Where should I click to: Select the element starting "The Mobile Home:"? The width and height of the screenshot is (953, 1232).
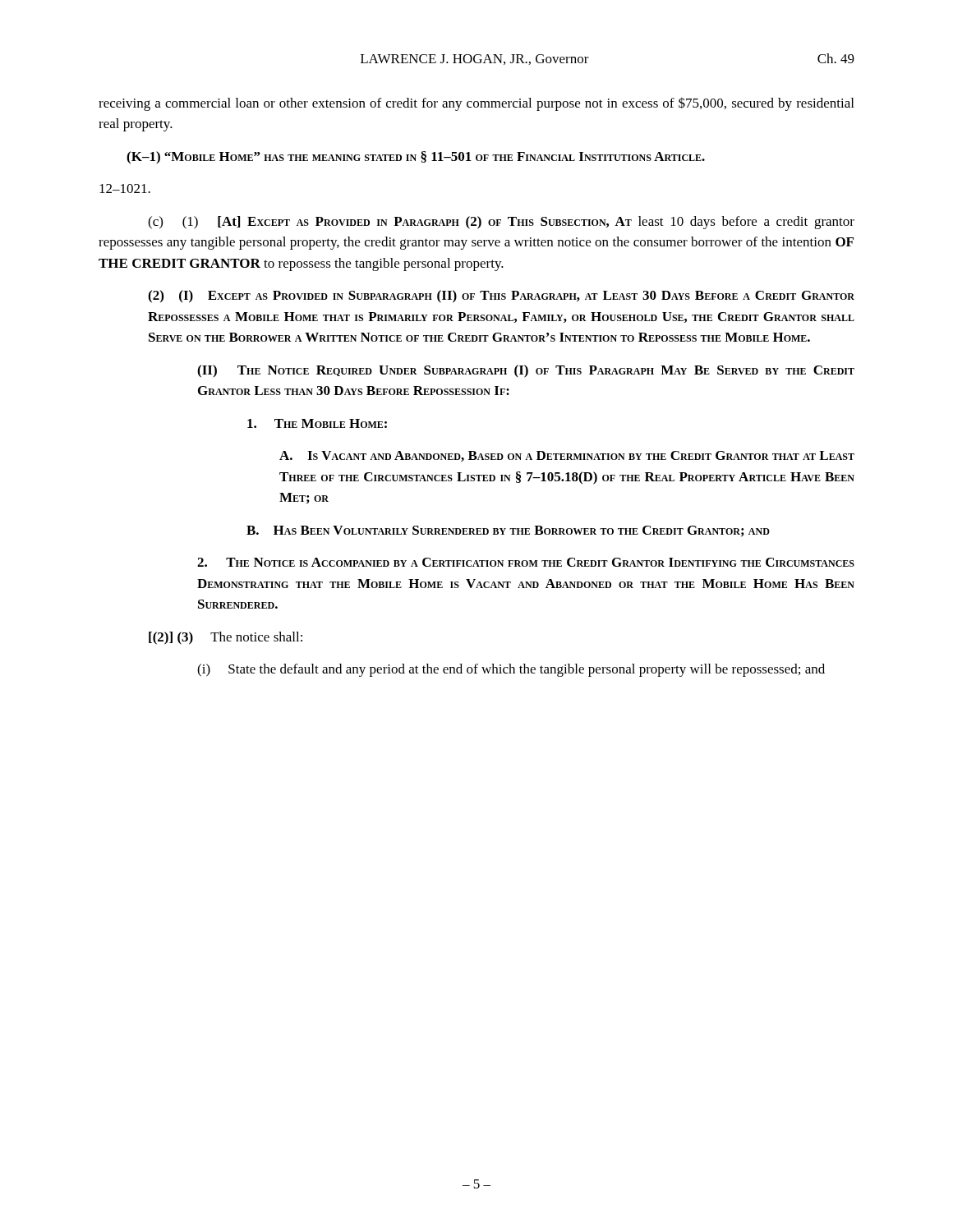[317, 423]
